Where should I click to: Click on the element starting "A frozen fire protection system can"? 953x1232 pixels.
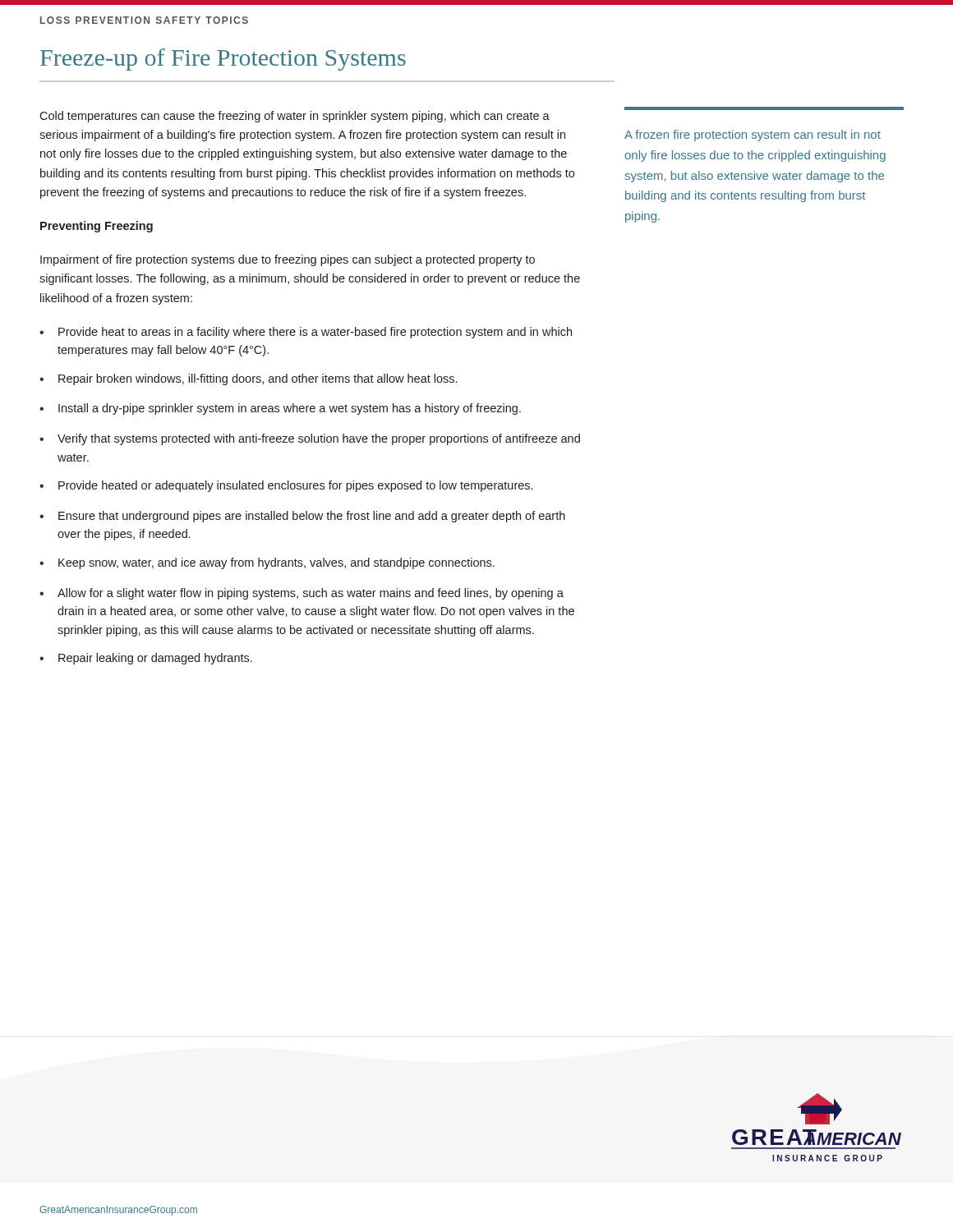[764, 167]
